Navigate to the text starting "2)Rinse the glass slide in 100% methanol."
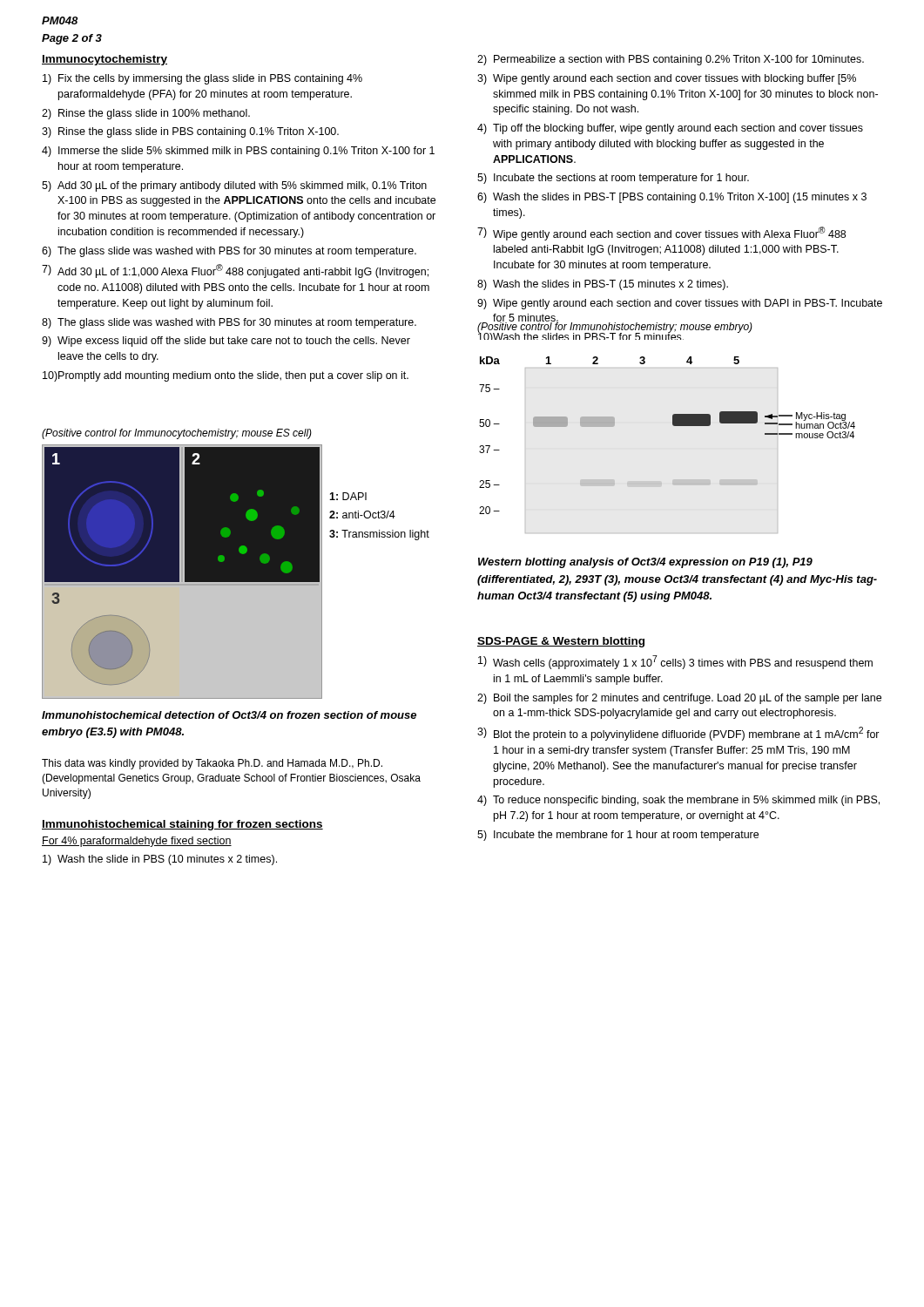Screen dimensions: 1307x924 click(x=146, y=114)
